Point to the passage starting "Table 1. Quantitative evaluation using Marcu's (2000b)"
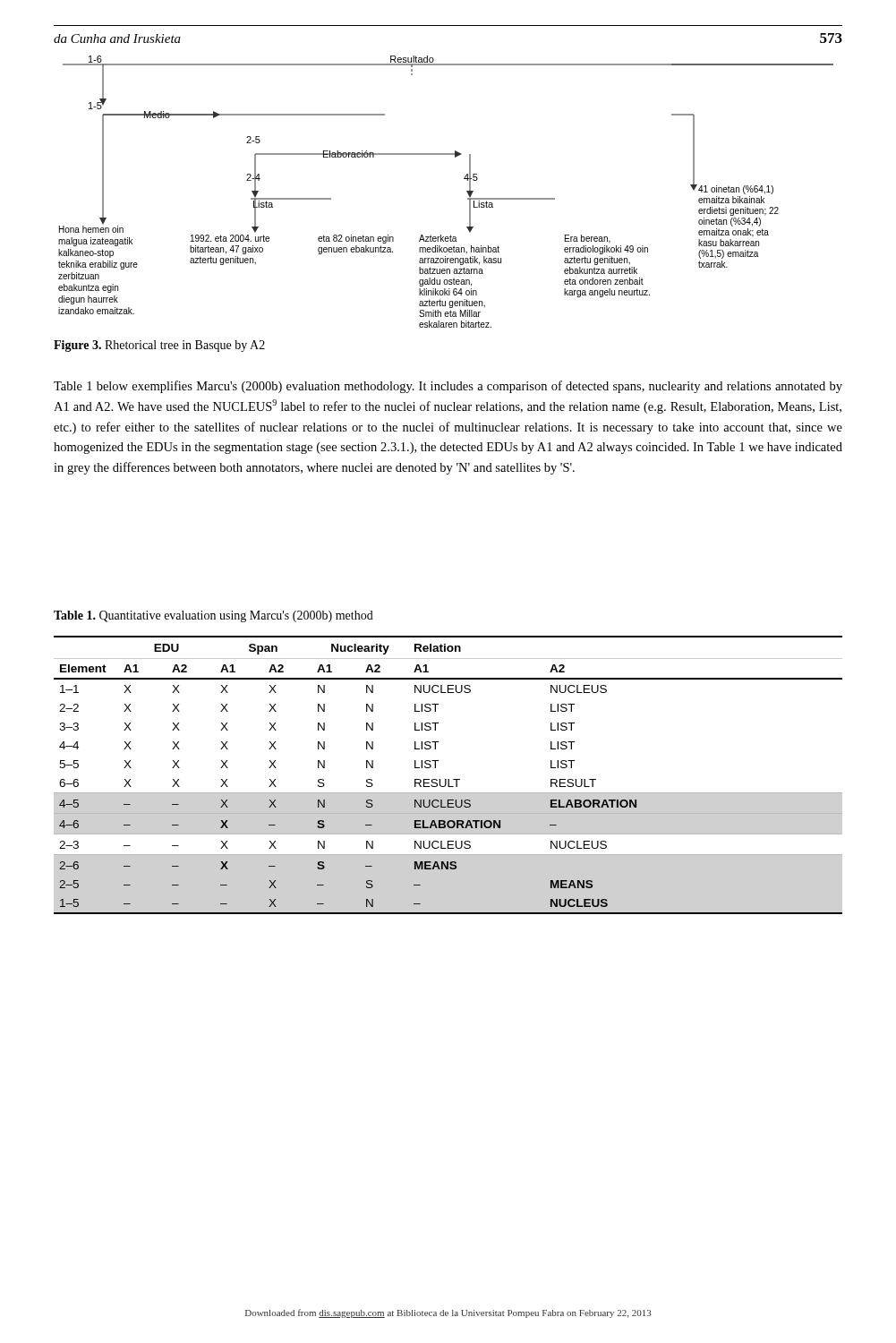Image resolution: width=896 pixels, height=1343 pixels. [213, 615]
